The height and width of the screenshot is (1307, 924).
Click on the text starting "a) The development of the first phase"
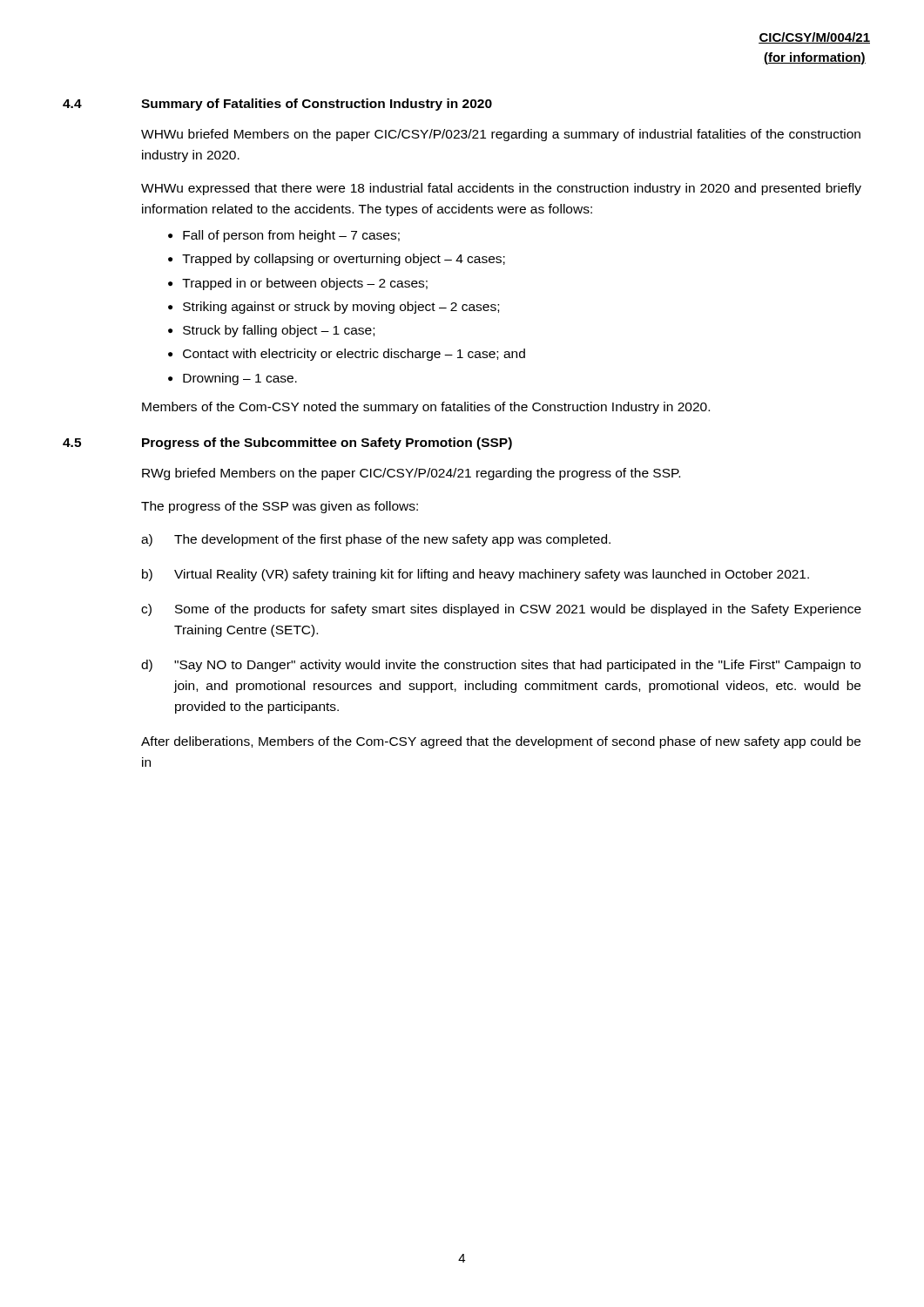click(x=501, y=539)
